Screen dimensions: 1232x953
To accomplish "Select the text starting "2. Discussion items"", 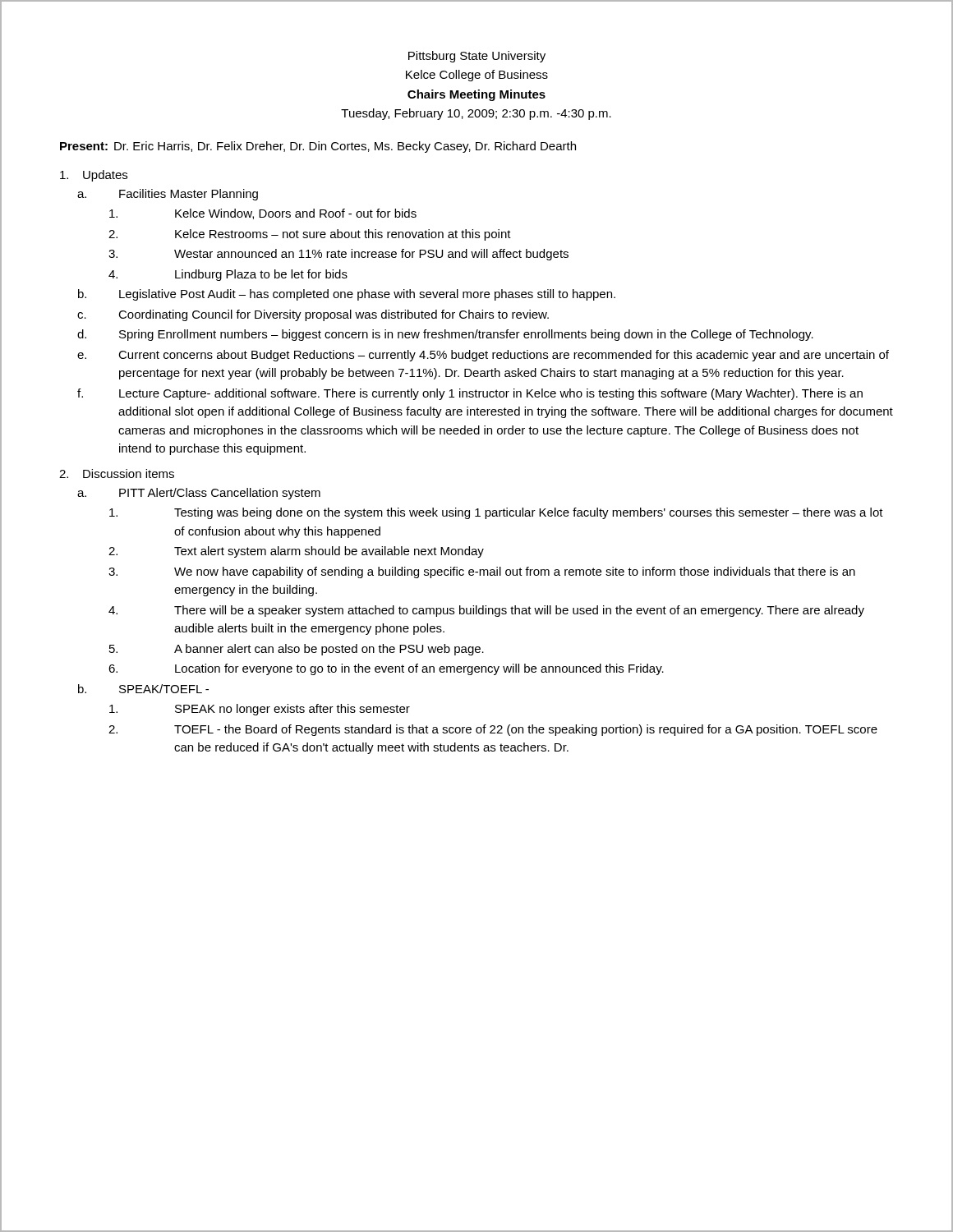I will click(x=117, y=473).
